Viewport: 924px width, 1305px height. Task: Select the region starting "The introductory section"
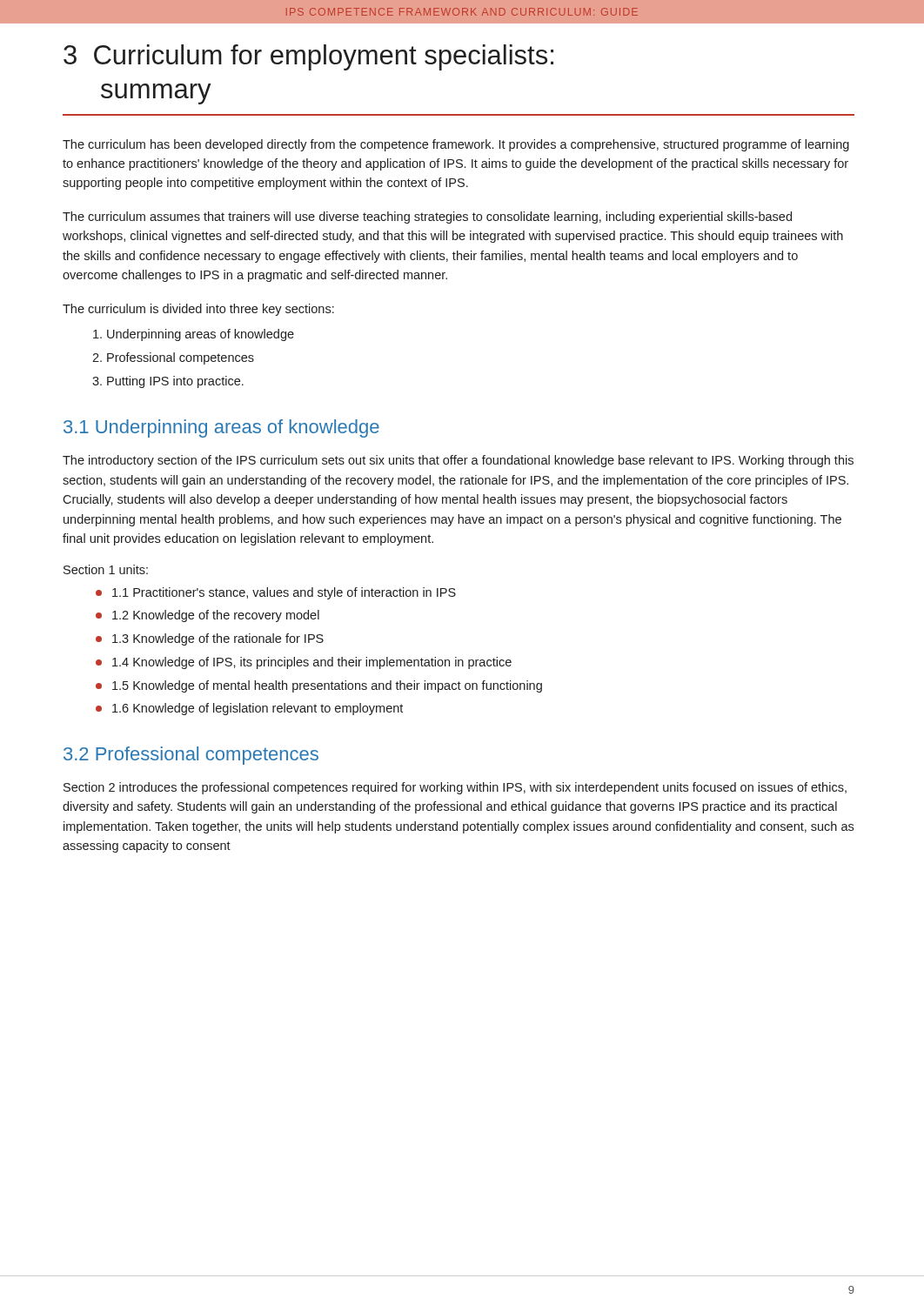click(x=458, y=499)
